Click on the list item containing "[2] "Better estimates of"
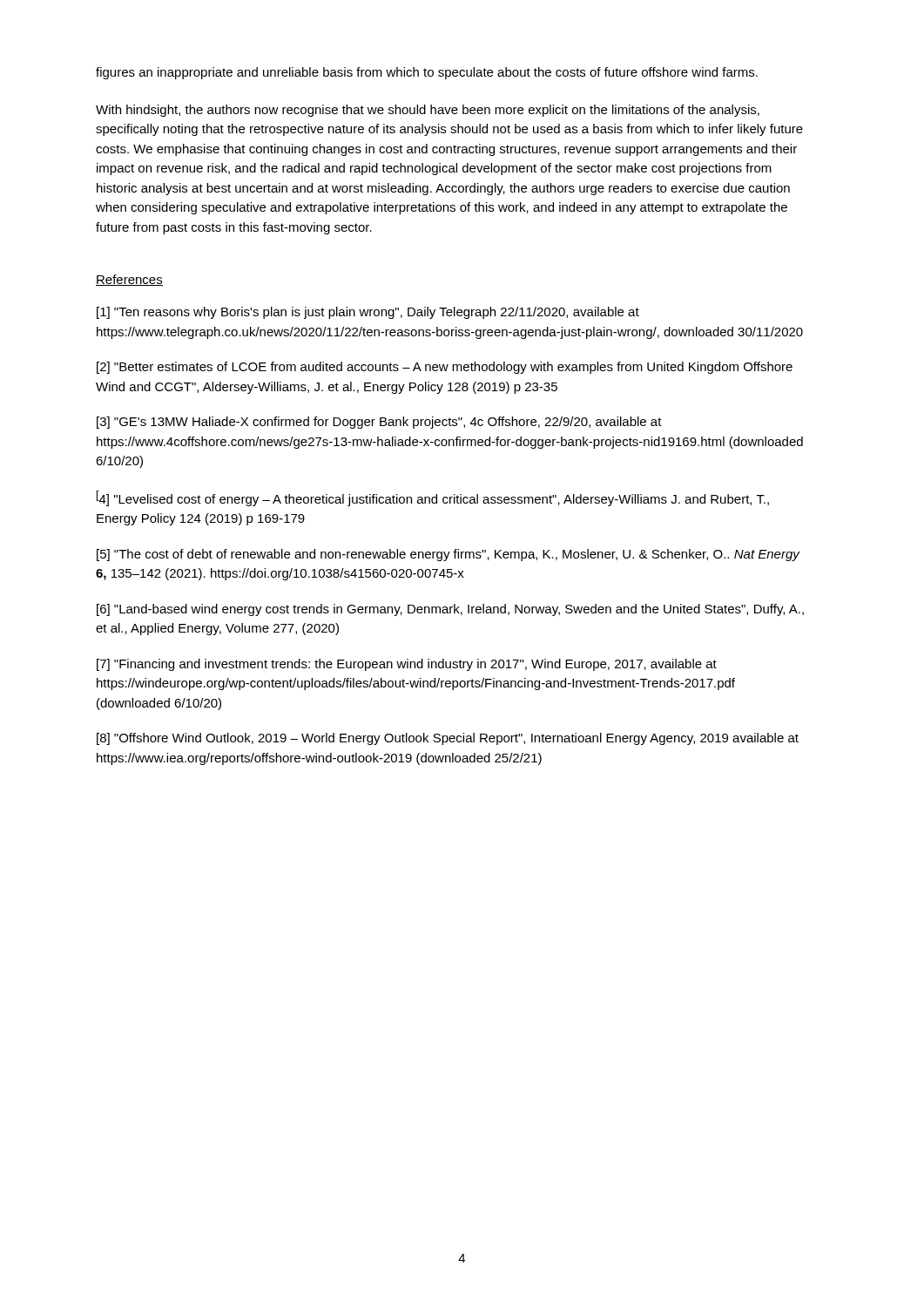The height and width of the screenshot is (1307, 924). 444,376
